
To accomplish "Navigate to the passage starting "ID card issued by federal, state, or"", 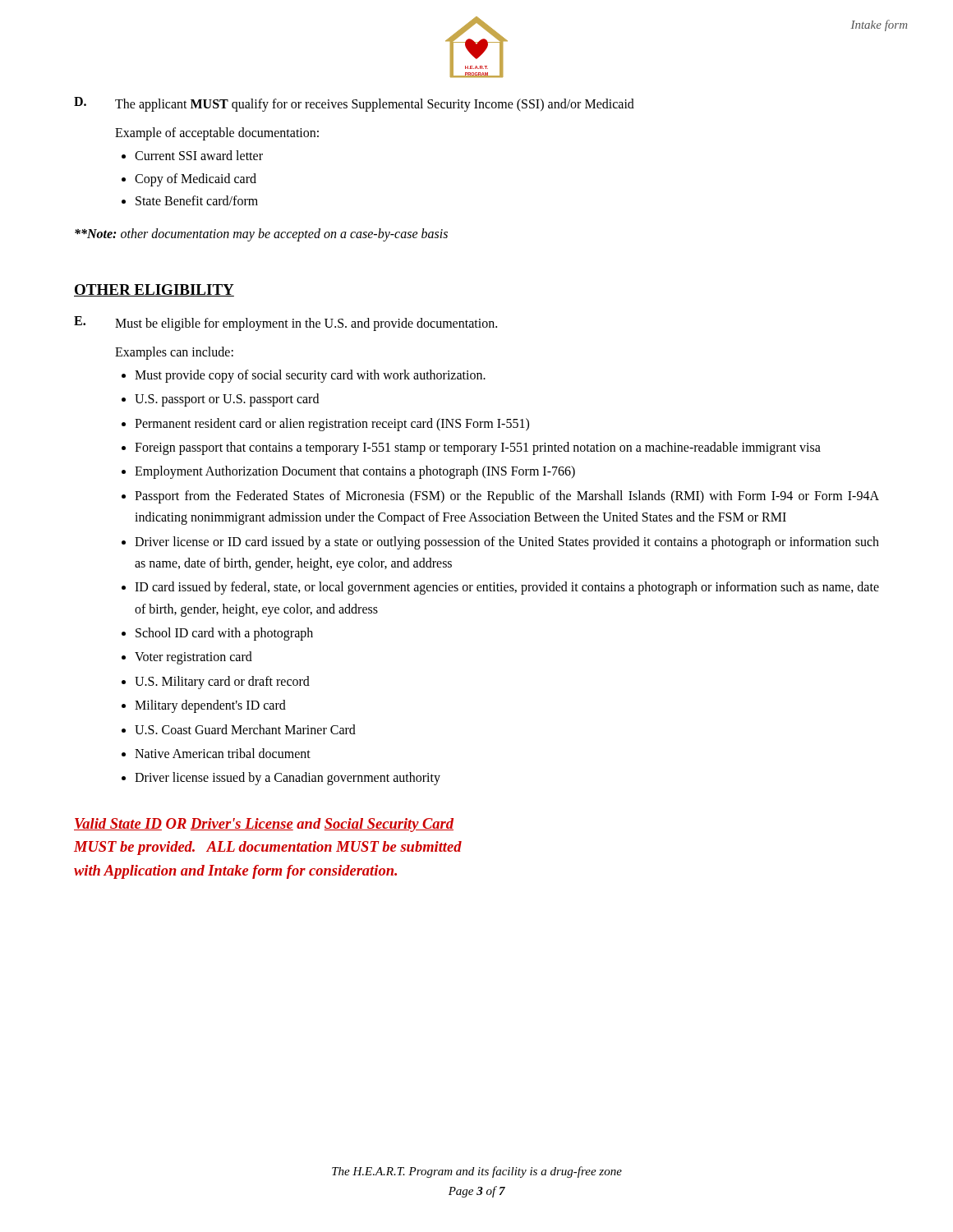I will [x=507, y=598].
